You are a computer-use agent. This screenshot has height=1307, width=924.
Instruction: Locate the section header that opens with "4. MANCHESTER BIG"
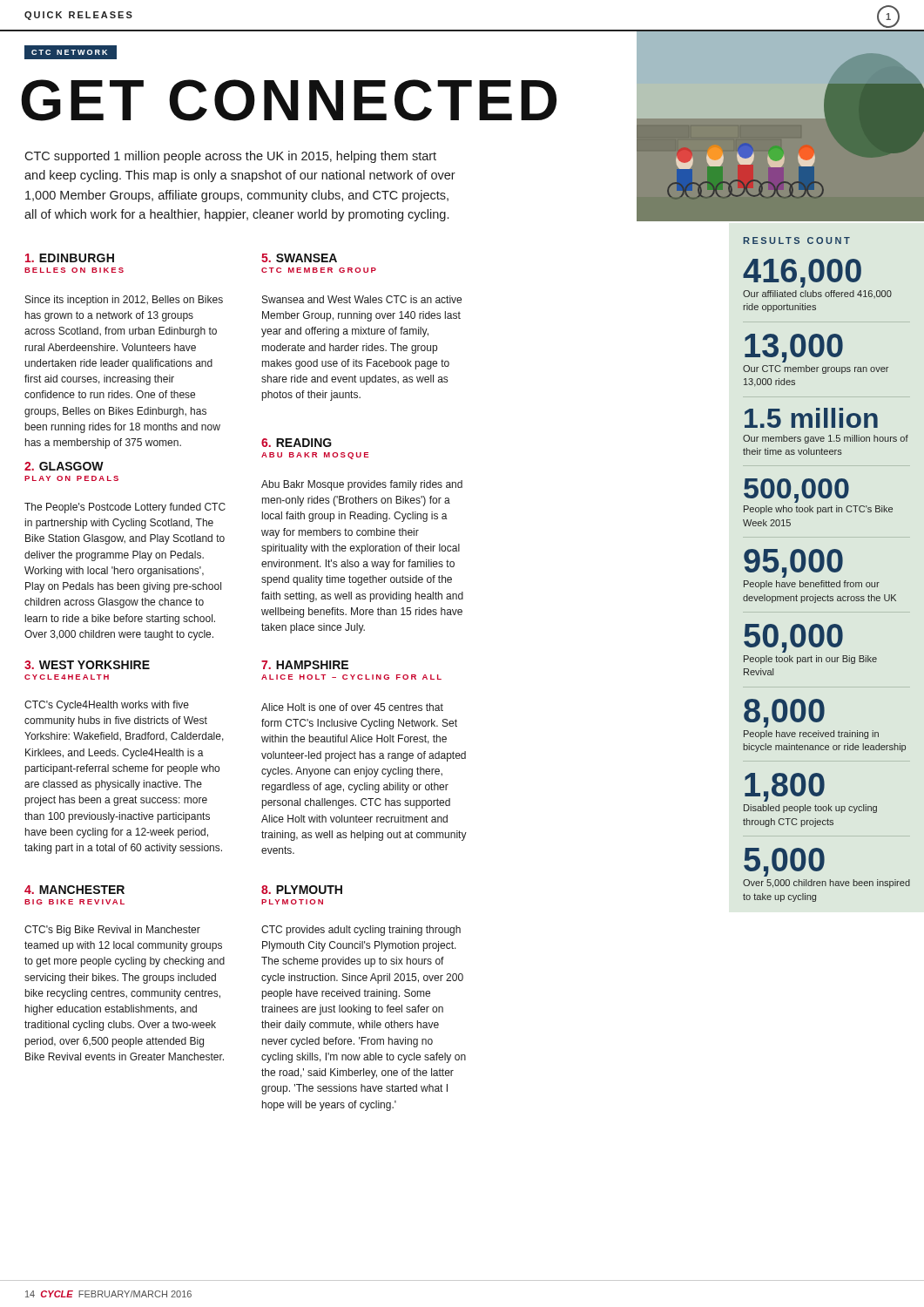(x=125, y=894)
